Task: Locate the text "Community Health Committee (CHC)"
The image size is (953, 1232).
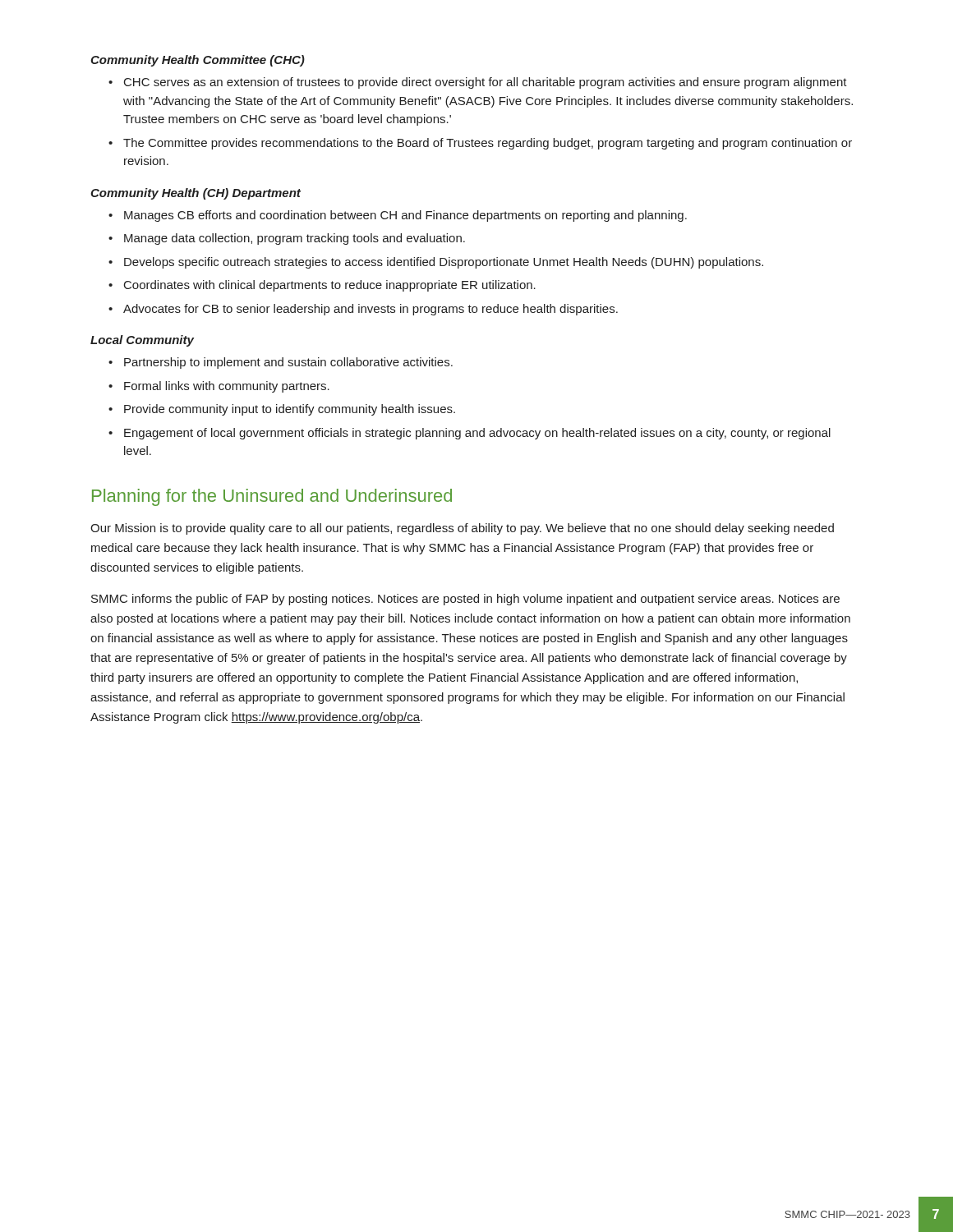Action: click(198, 60)
